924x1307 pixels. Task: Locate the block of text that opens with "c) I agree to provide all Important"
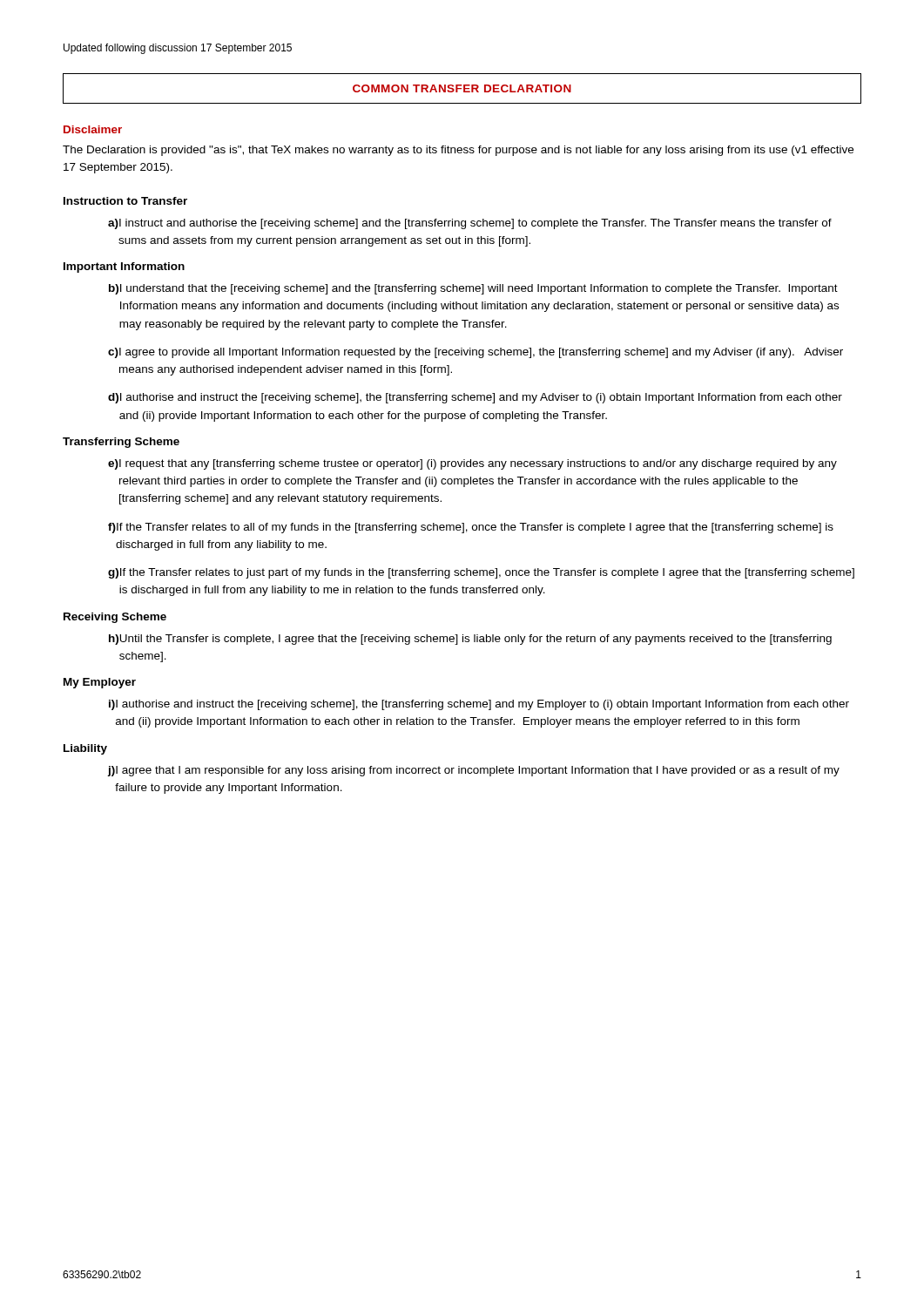pos(462,361)
